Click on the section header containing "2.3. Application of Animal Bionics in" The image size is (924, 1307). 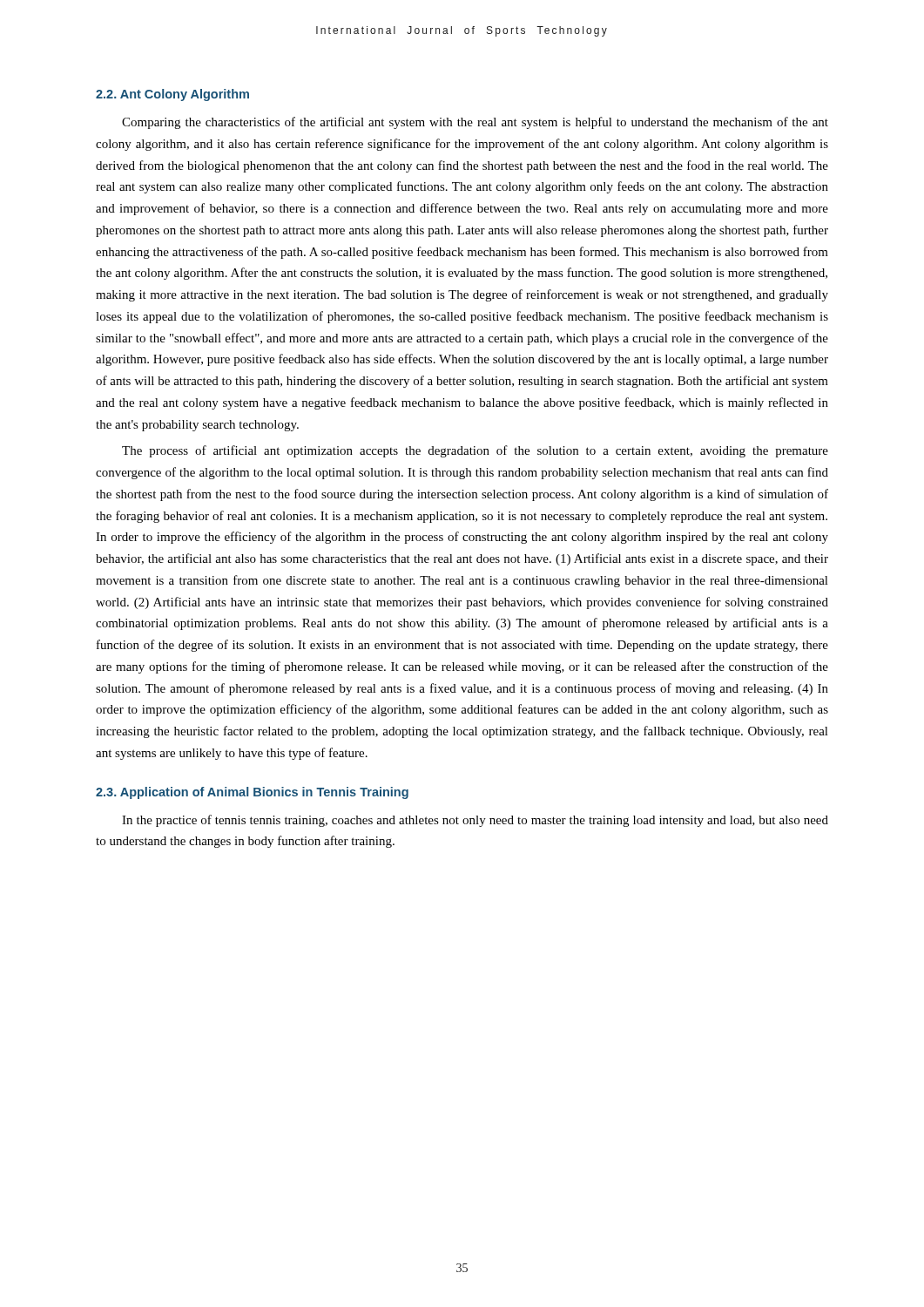pyautogui.click(x=252, y=792)
